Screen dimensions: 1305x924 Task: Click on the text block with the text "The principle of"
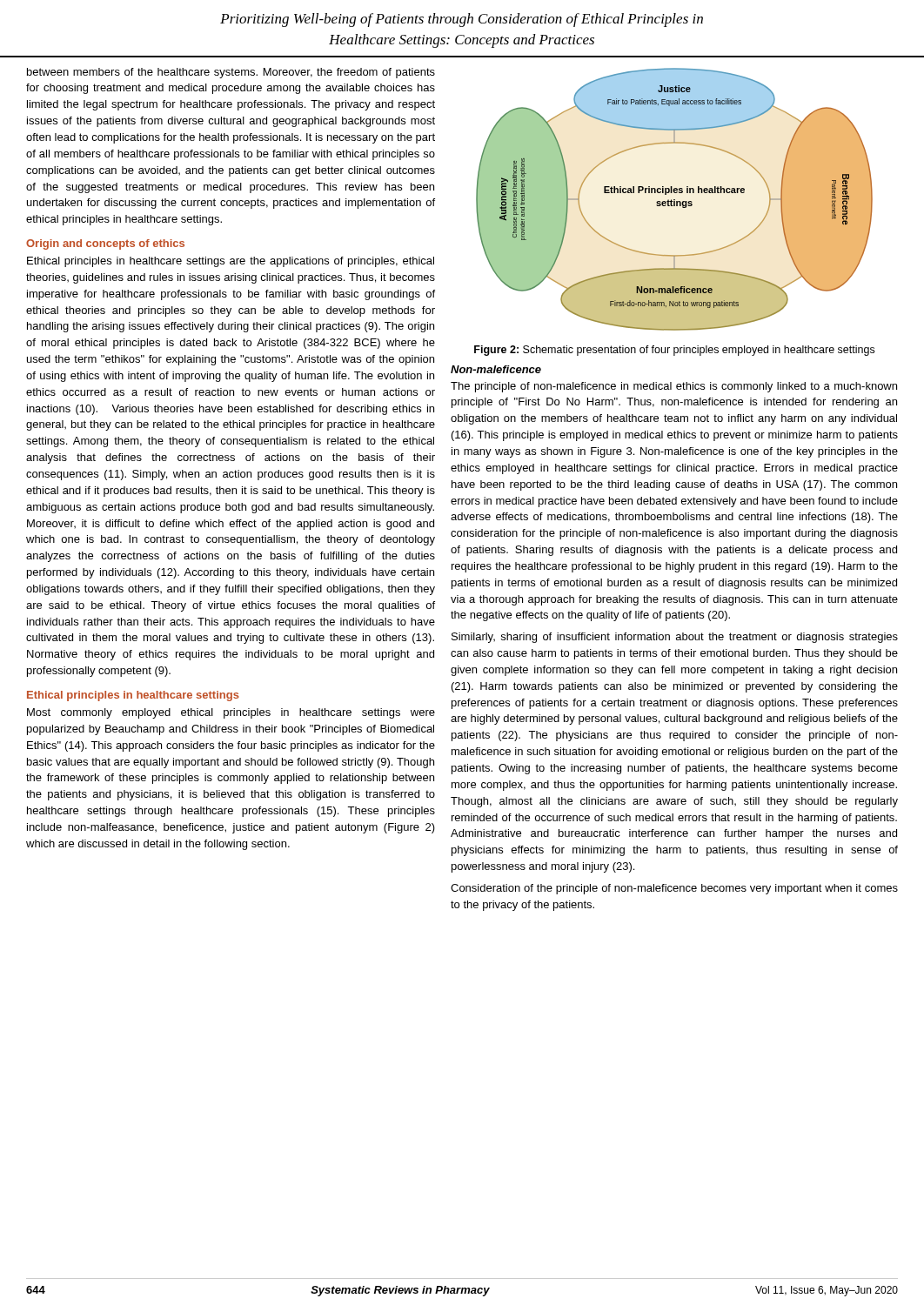[x=674, y=646]
